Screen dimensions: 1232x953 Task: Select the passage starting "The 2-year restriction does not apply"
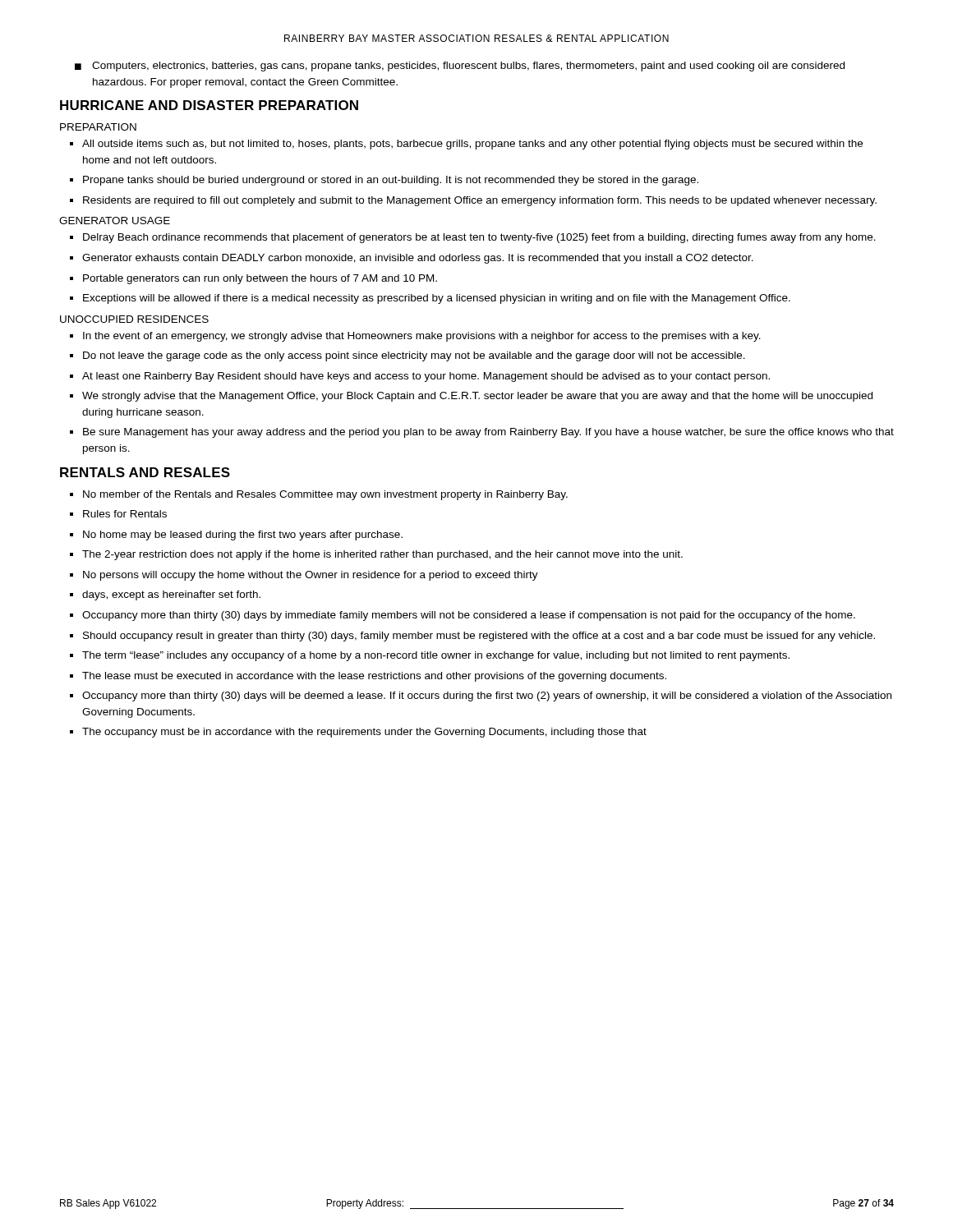pos(383,554)
